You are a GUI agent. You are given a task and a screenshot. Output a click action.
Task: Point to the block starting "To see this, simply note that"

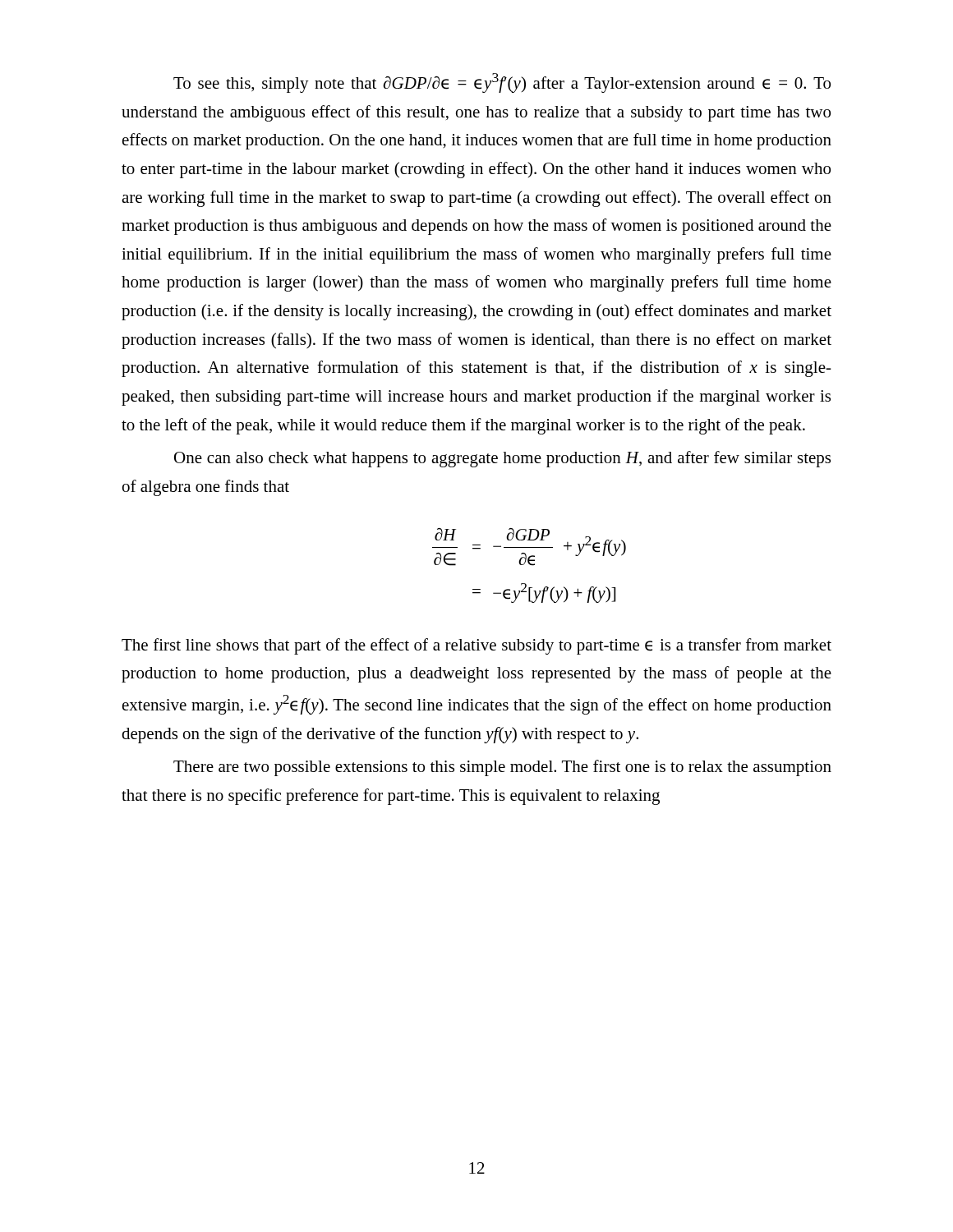(476, 252)
